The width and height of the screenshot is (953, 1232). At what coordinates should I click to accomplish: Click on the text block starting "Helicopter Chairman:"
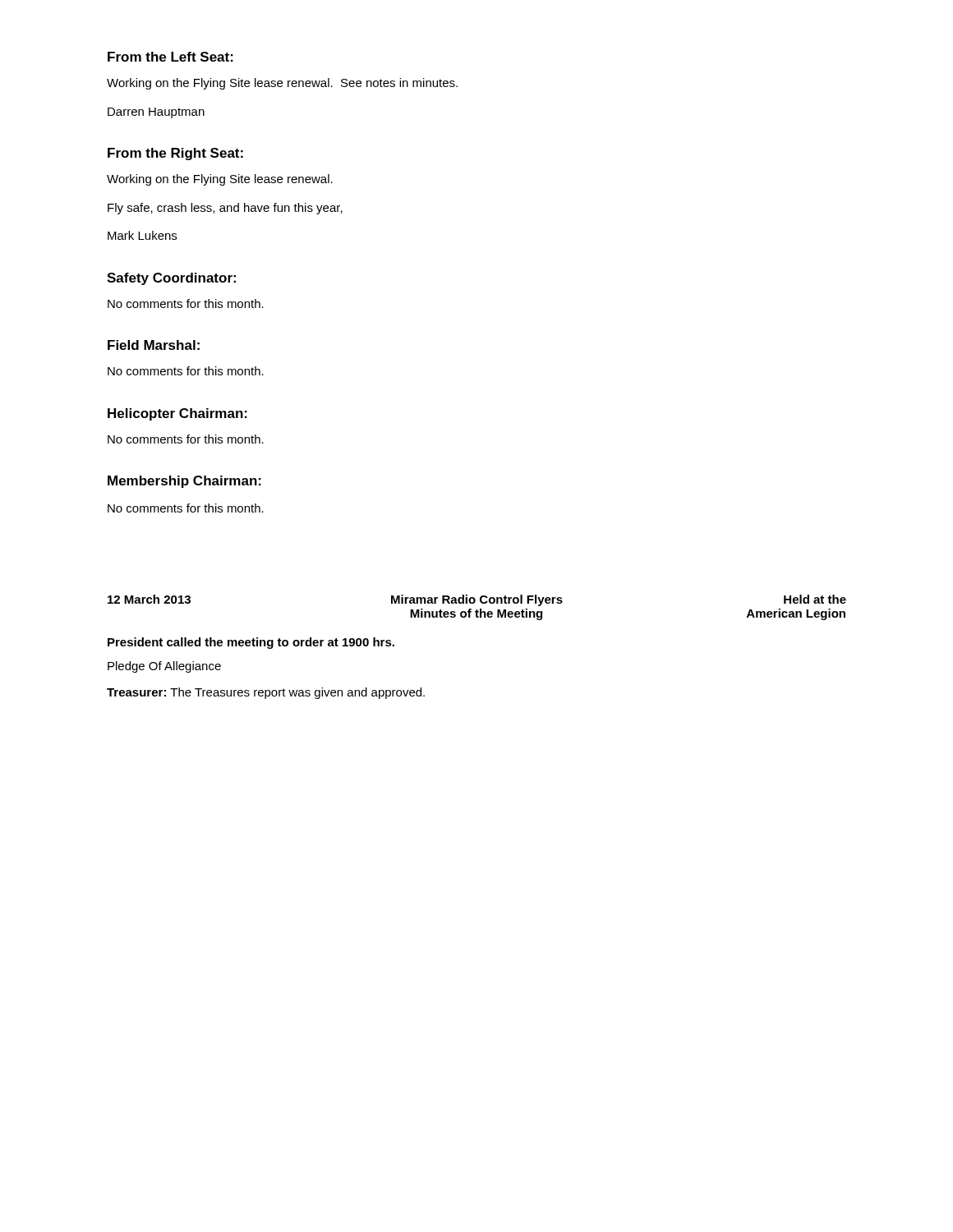(177, 413)
